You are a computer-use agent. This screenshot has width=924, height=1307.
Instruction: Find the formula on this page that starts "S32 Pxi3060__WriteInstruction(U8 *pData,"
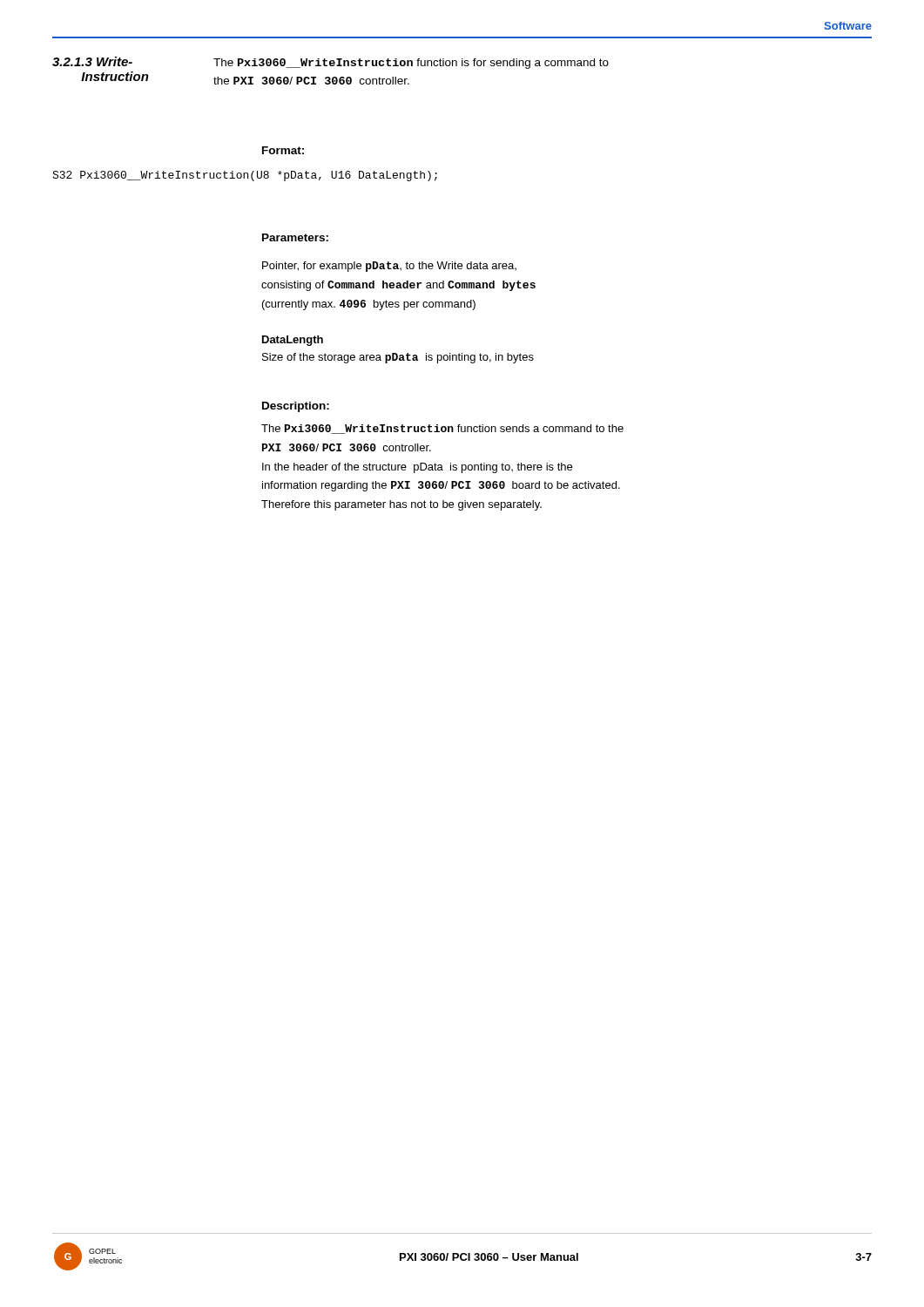pos(246,176)
